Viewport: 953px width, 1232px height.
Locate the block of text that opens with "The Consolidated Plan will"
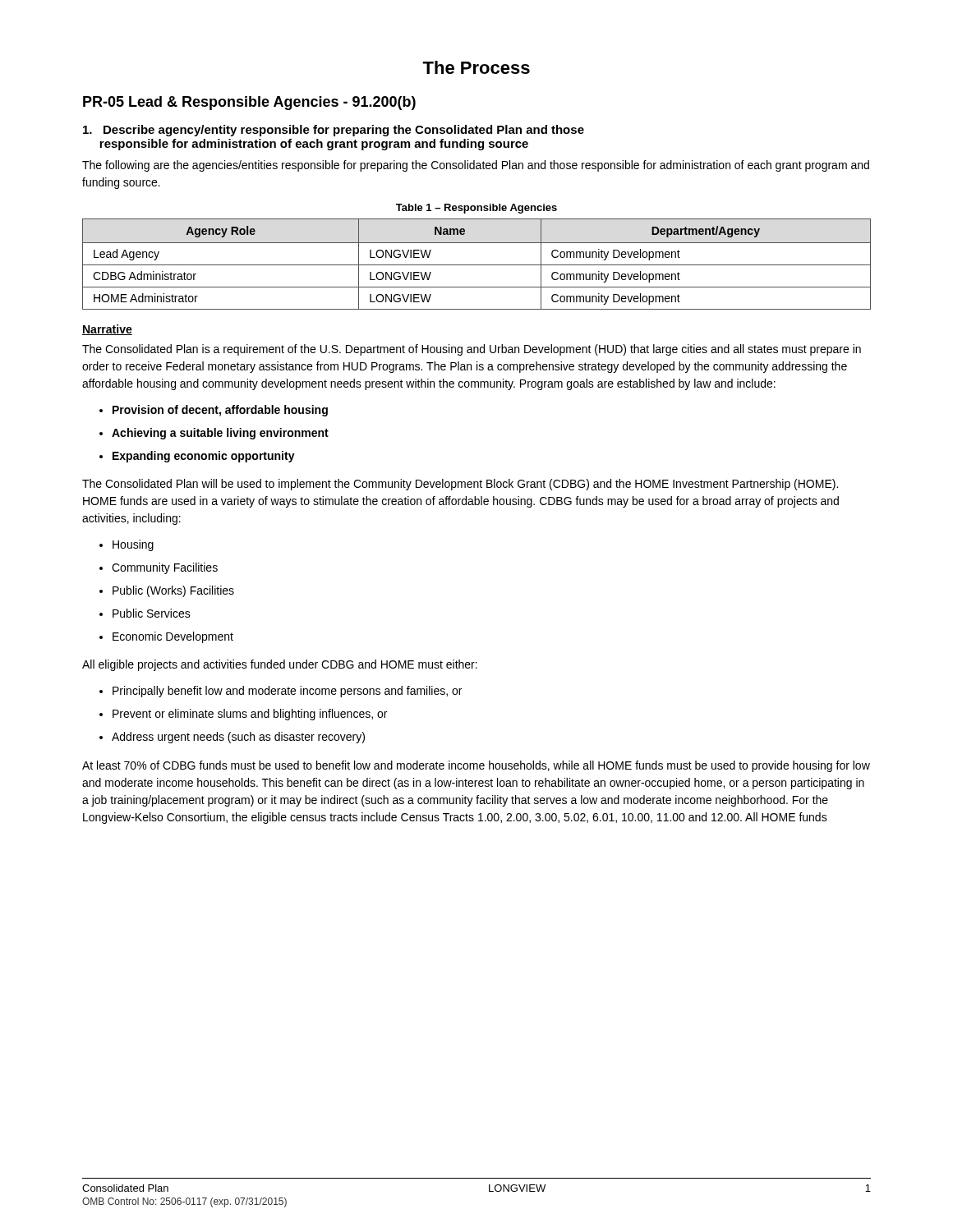coord(476,502)
